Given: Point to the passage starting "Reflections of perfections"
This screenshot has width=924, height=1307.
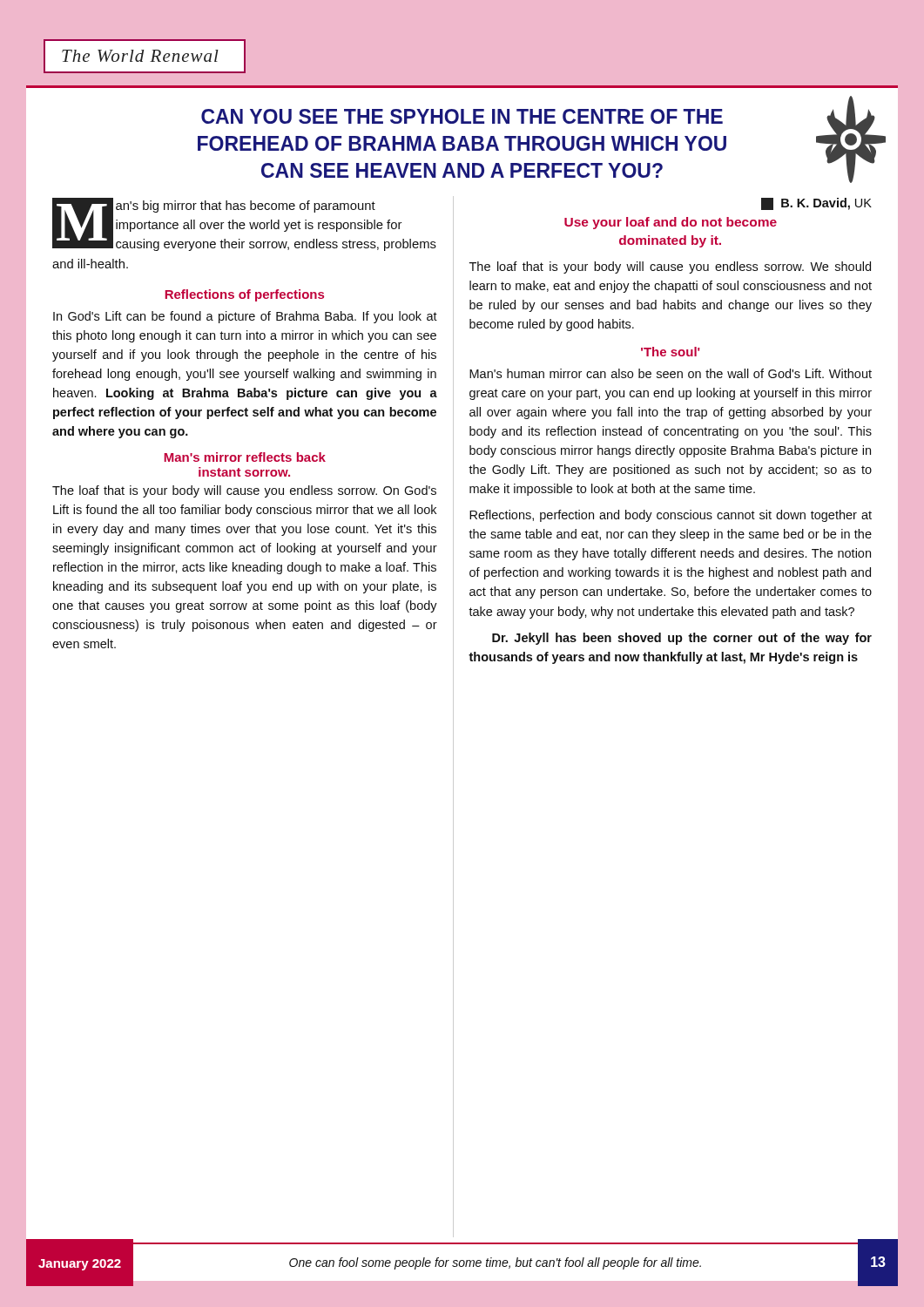Looking at the screenshot, I should click(x=244, y=294).
